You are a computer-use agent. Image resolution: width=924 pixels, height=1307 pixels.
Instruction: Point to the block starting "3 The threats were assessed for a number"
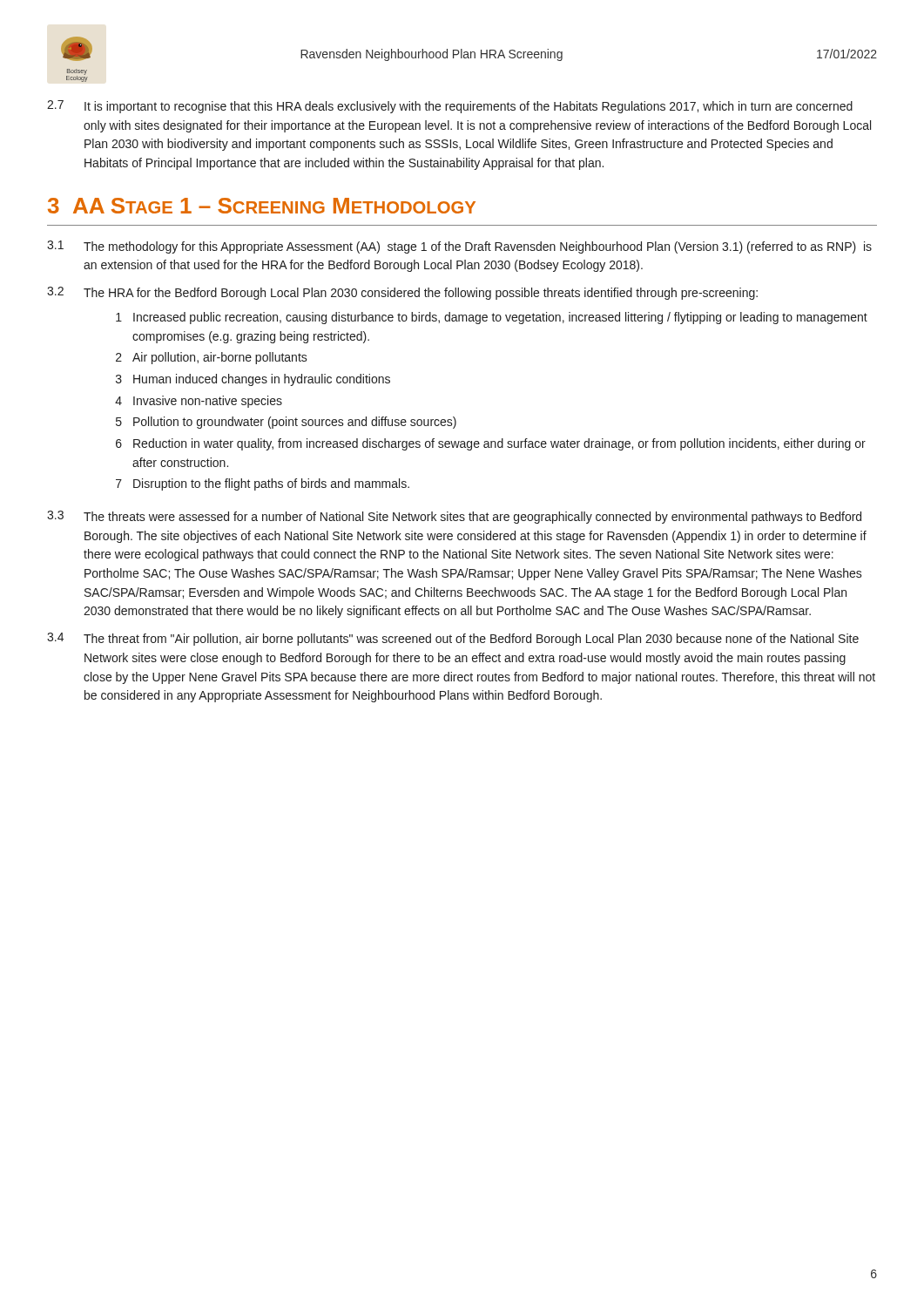[x=462, y=565]
